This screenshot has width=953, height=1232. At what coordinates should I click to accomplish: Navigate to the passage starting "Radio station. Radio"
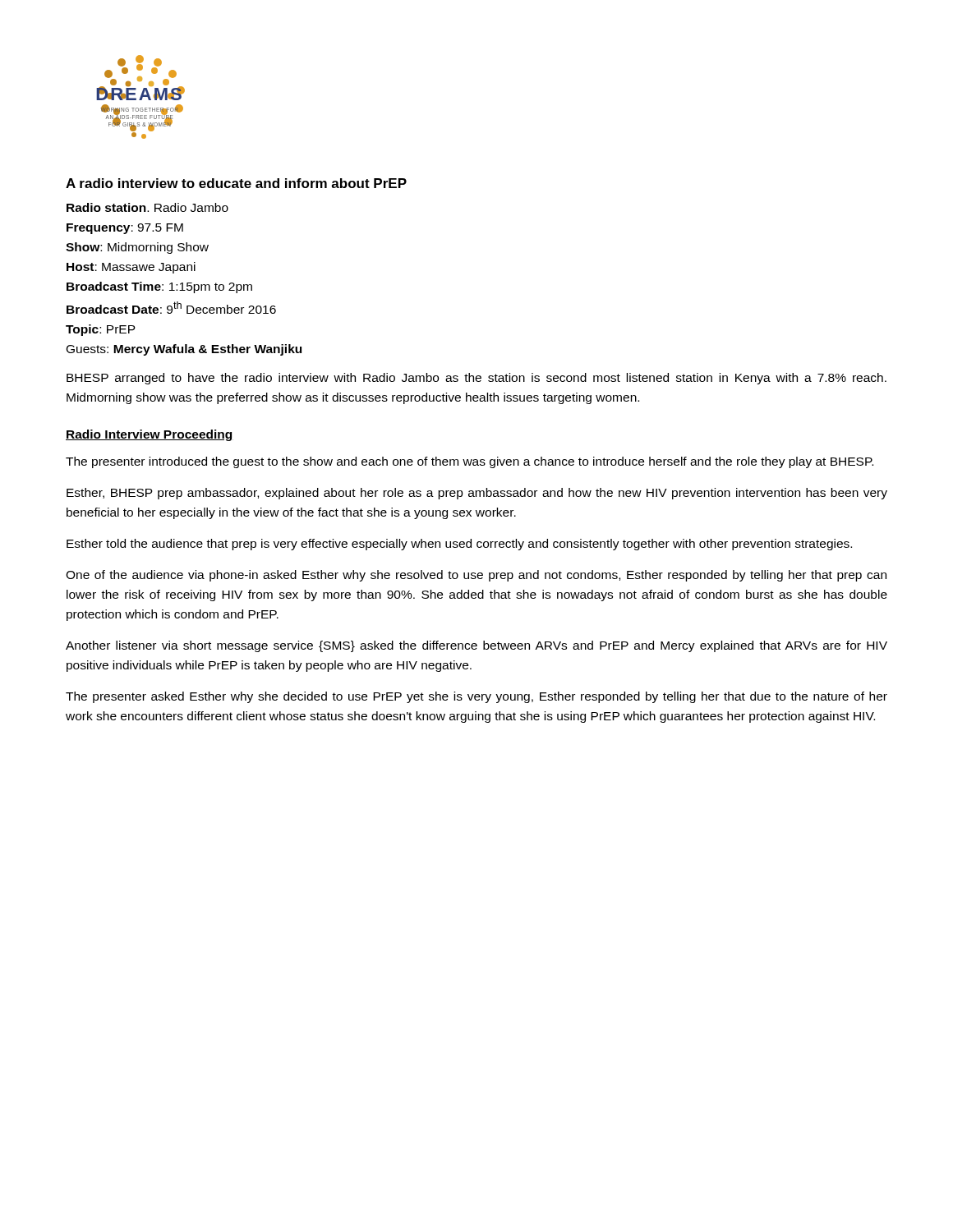147,207
